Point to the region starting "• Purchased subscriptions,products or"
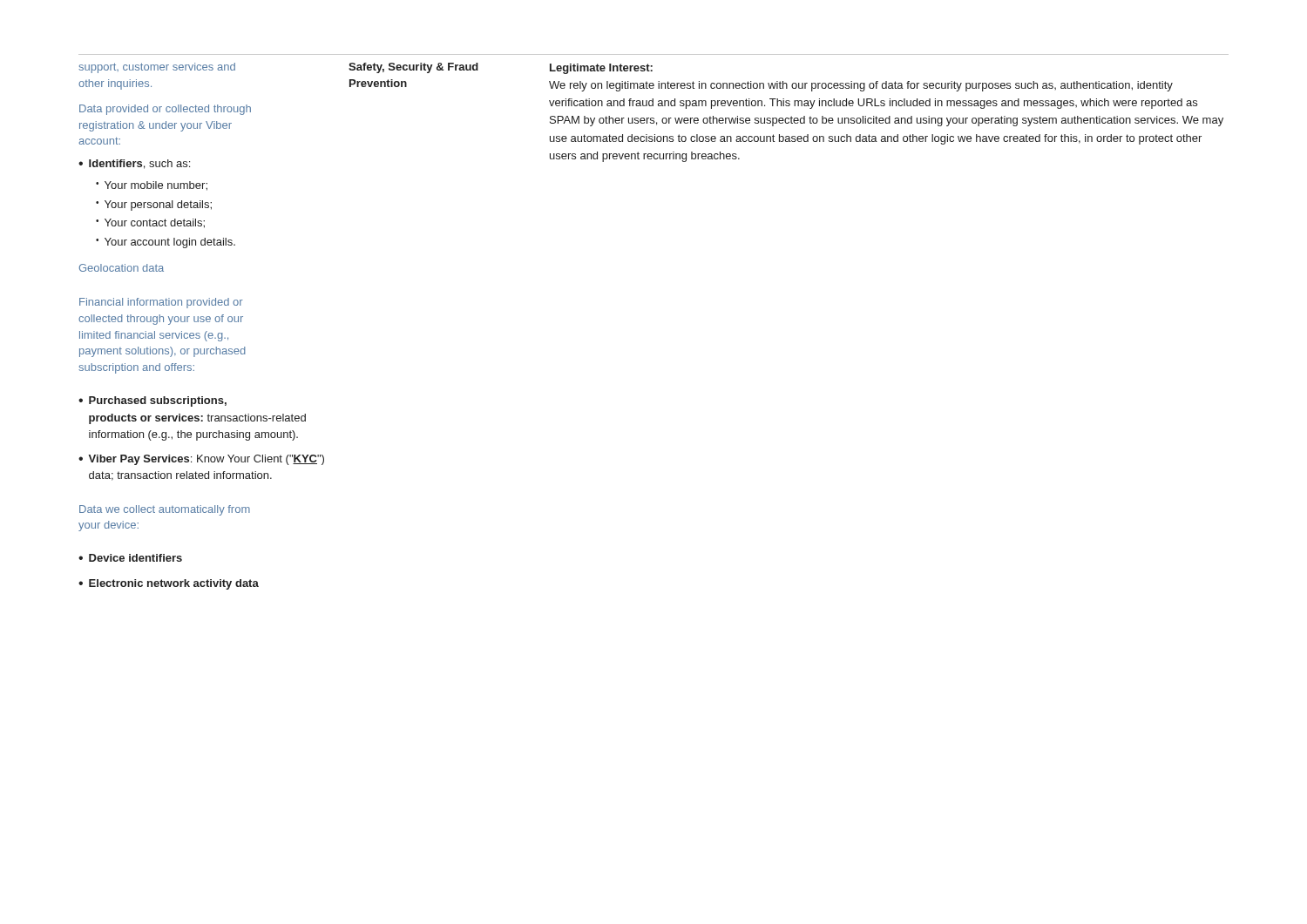This screenshot has height=924, width=1307. point(205,417)
